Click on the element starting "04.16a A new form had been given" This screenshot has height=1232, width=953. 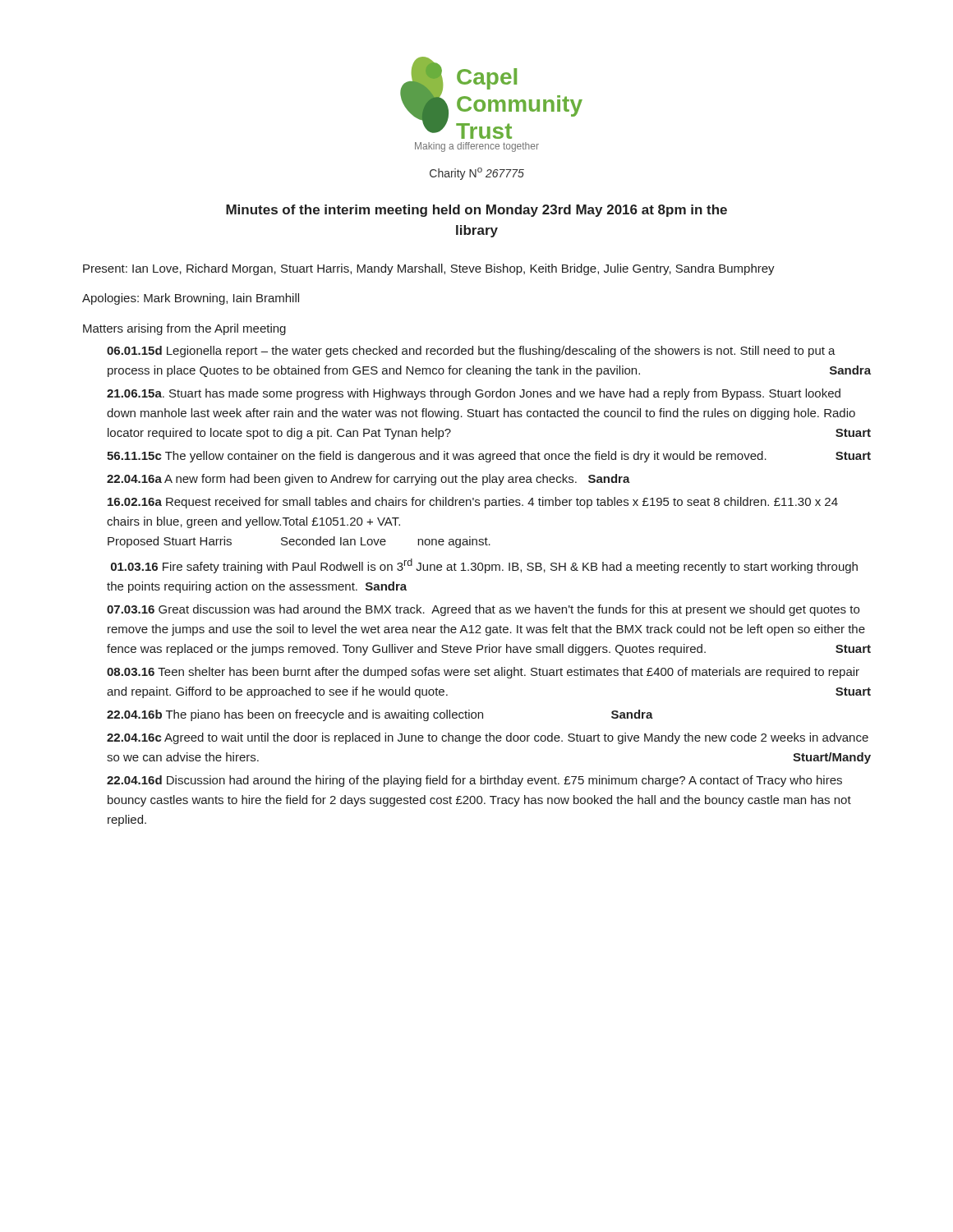(x=368, y=479)
